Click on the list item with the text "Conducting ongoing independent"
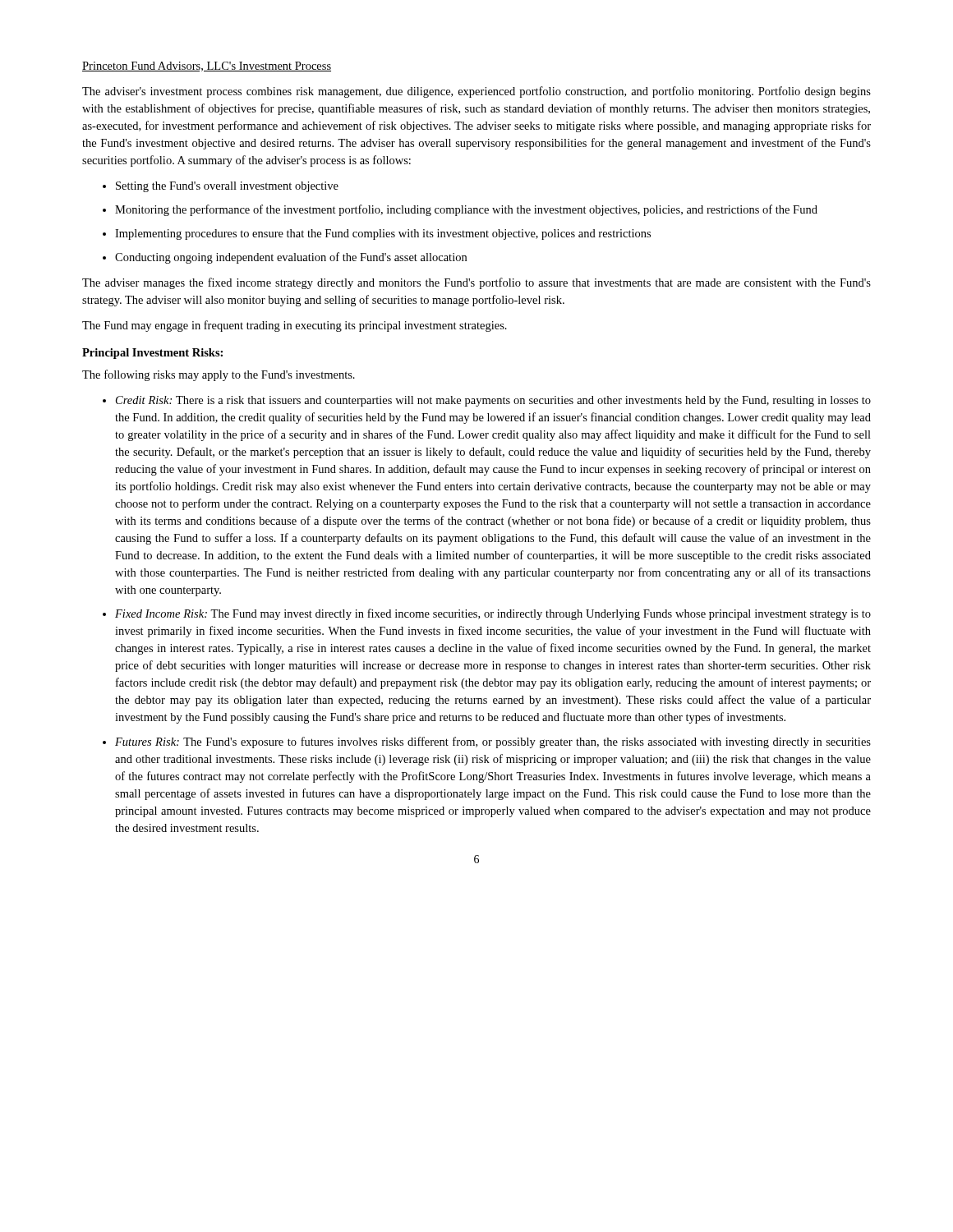This screenshot has width=953, height=1232. pos(291,258)
